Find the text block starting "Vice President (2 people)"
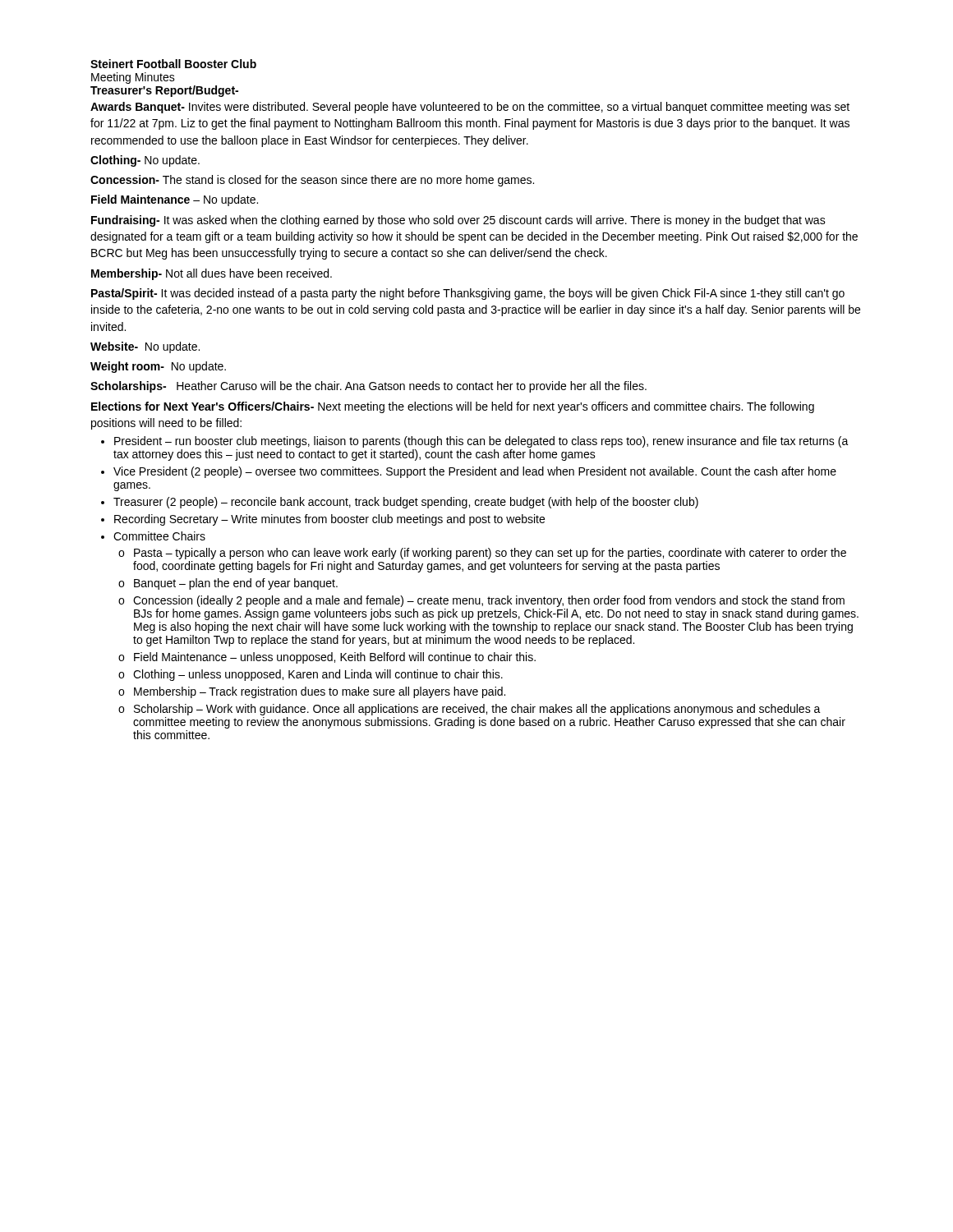Image resolution: width=953 pixels, height=1232 pixels. [475, 478]
